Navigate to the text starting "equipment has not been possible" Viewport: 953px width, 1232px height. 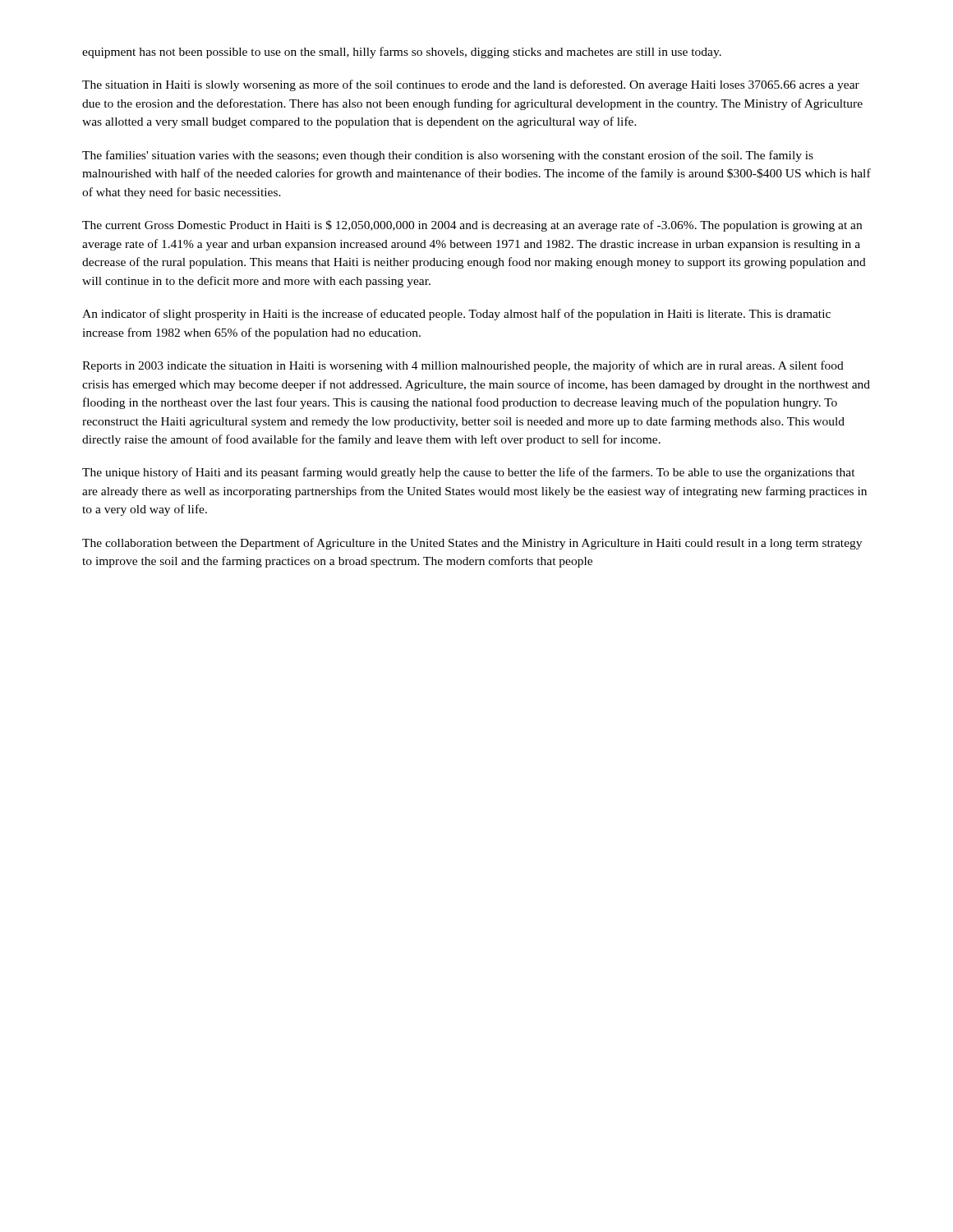pyautogui.click(x=476, y=52)
